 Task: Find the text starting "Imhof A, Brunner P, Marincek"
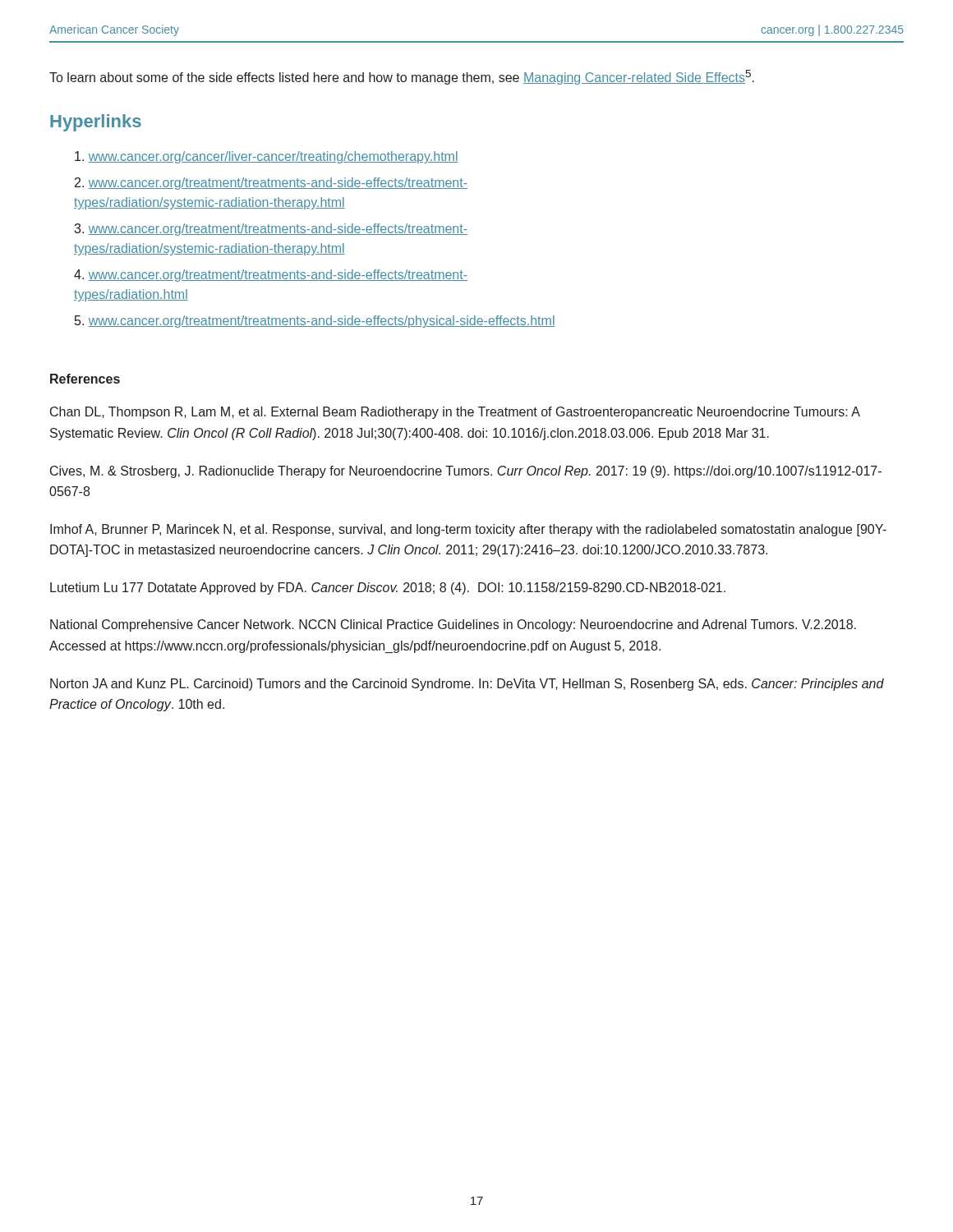coord(468,540)
